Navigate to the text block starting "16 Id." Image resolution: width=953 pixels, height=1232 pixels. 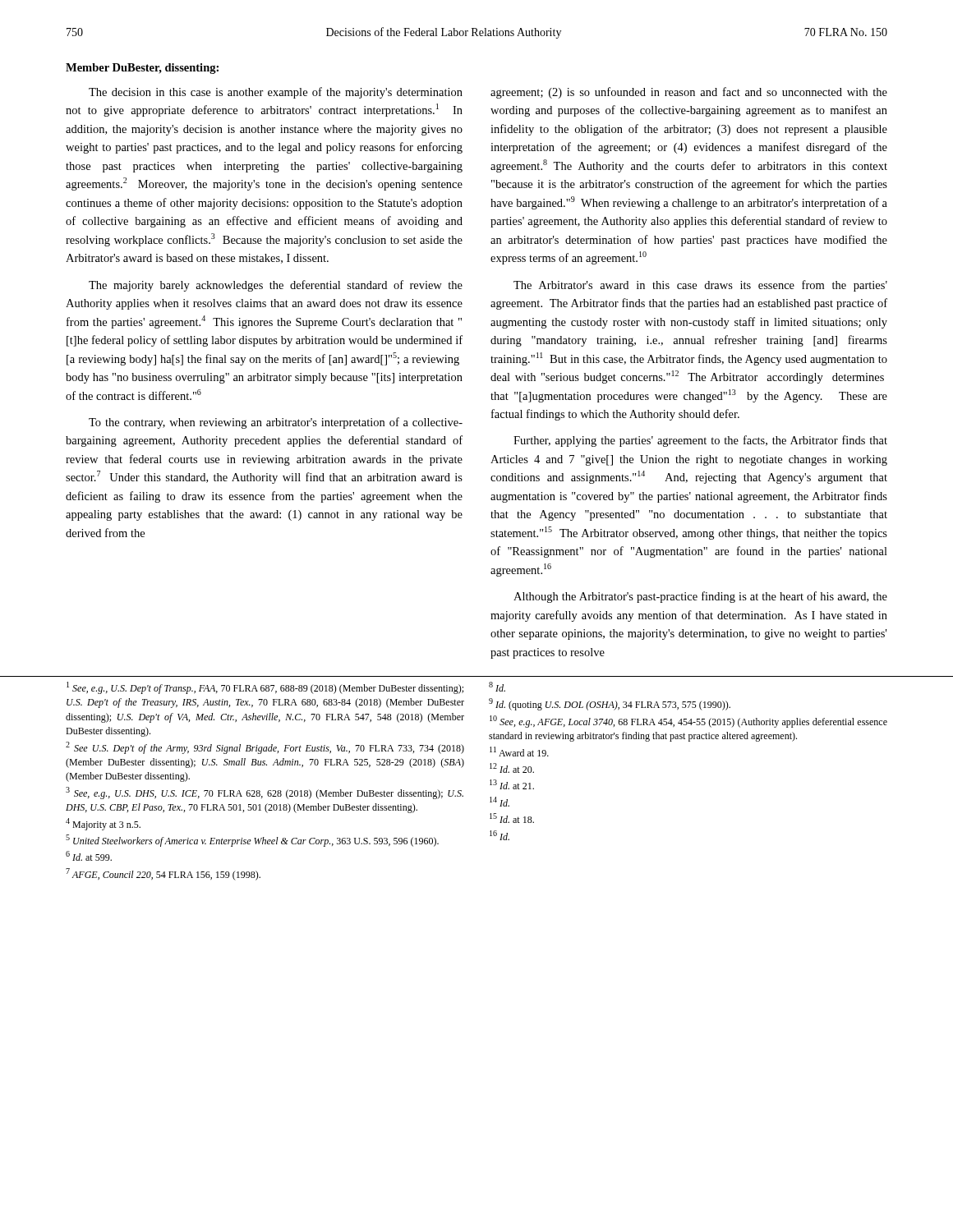499,836
